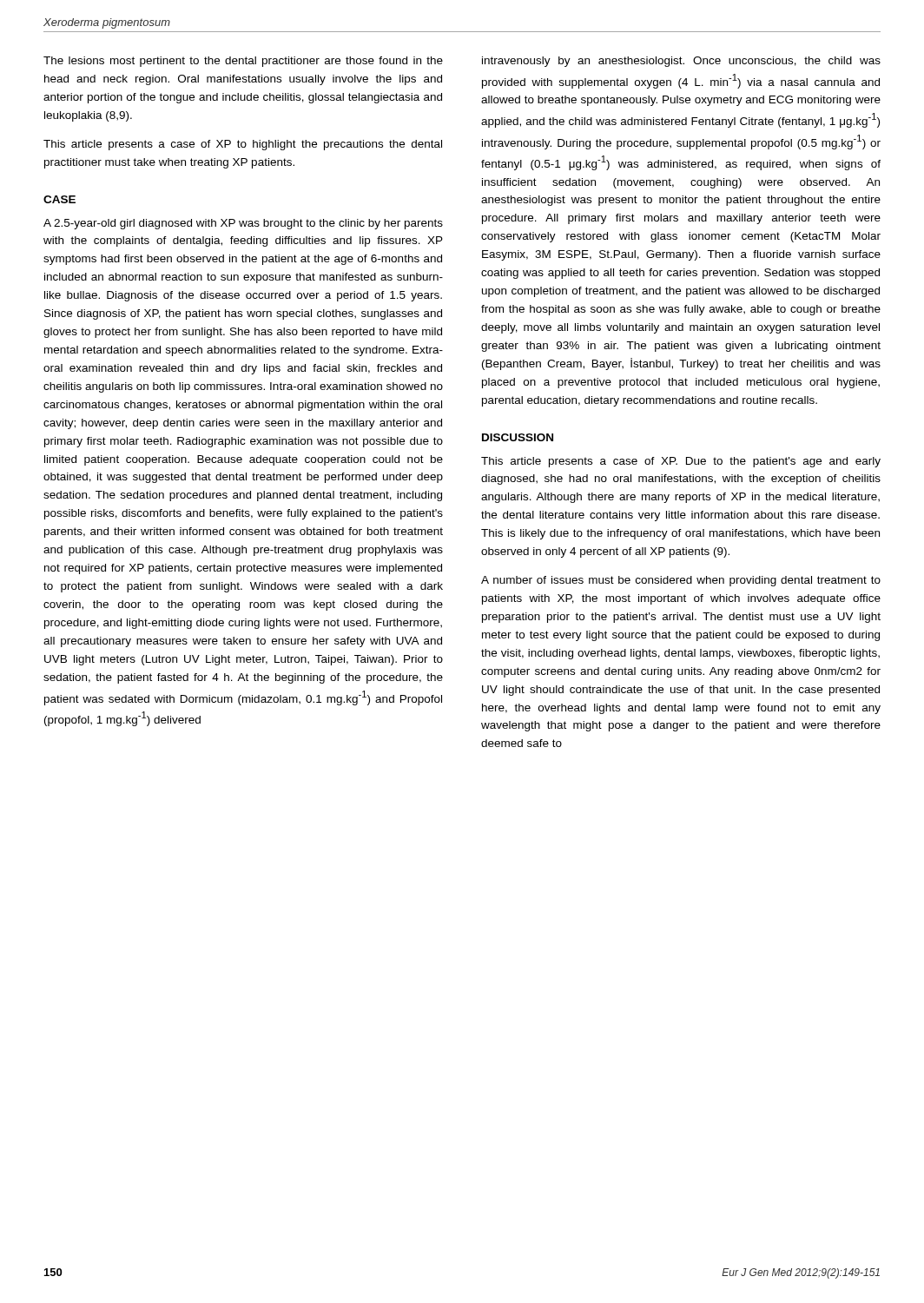Find the text block that says "The lesions most"

pos(243,88)
